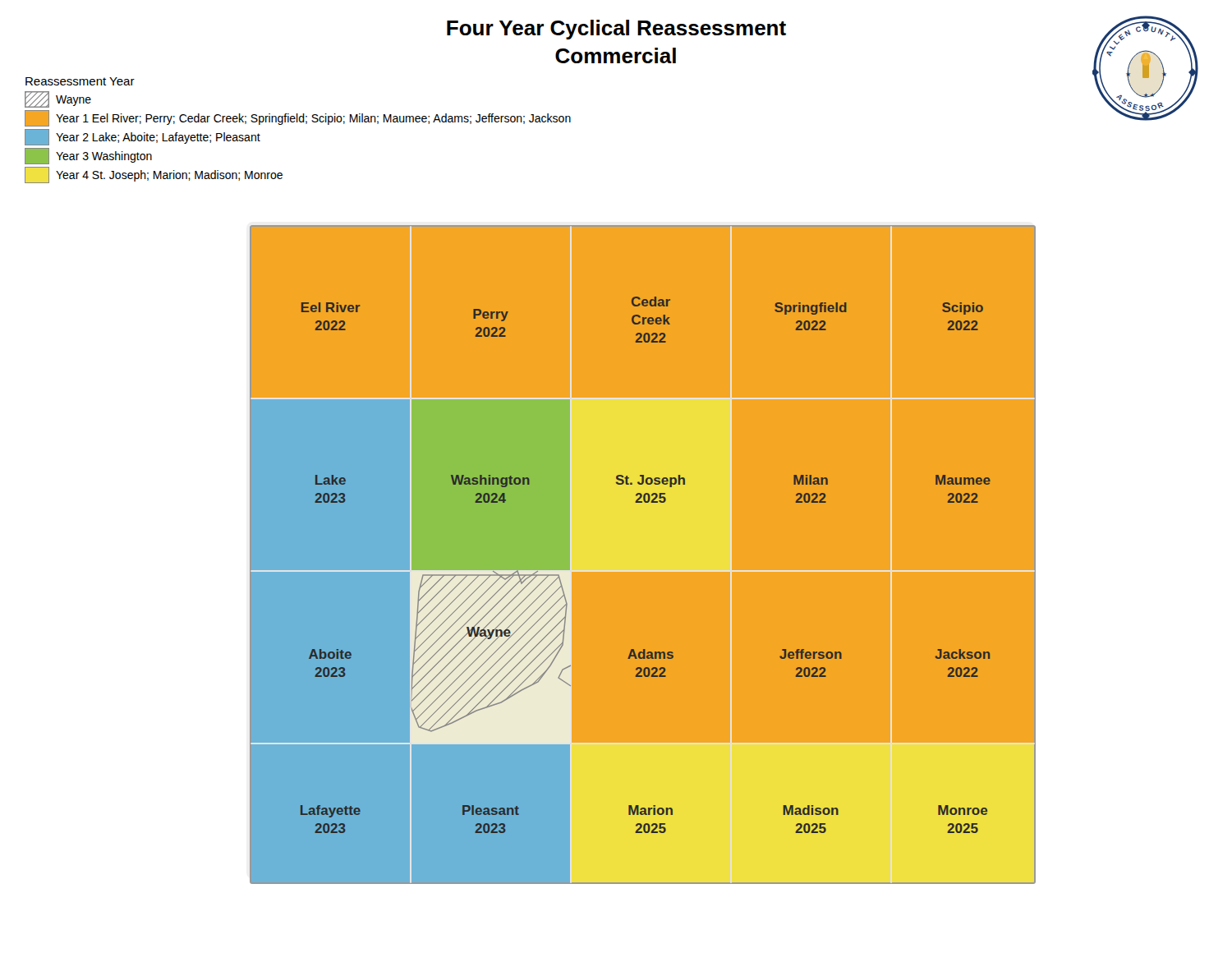The height and width of the screenshot is (953, 1232).
Task: Click the passage that begins "Year 1 Eel"
Action: (298, 118)
